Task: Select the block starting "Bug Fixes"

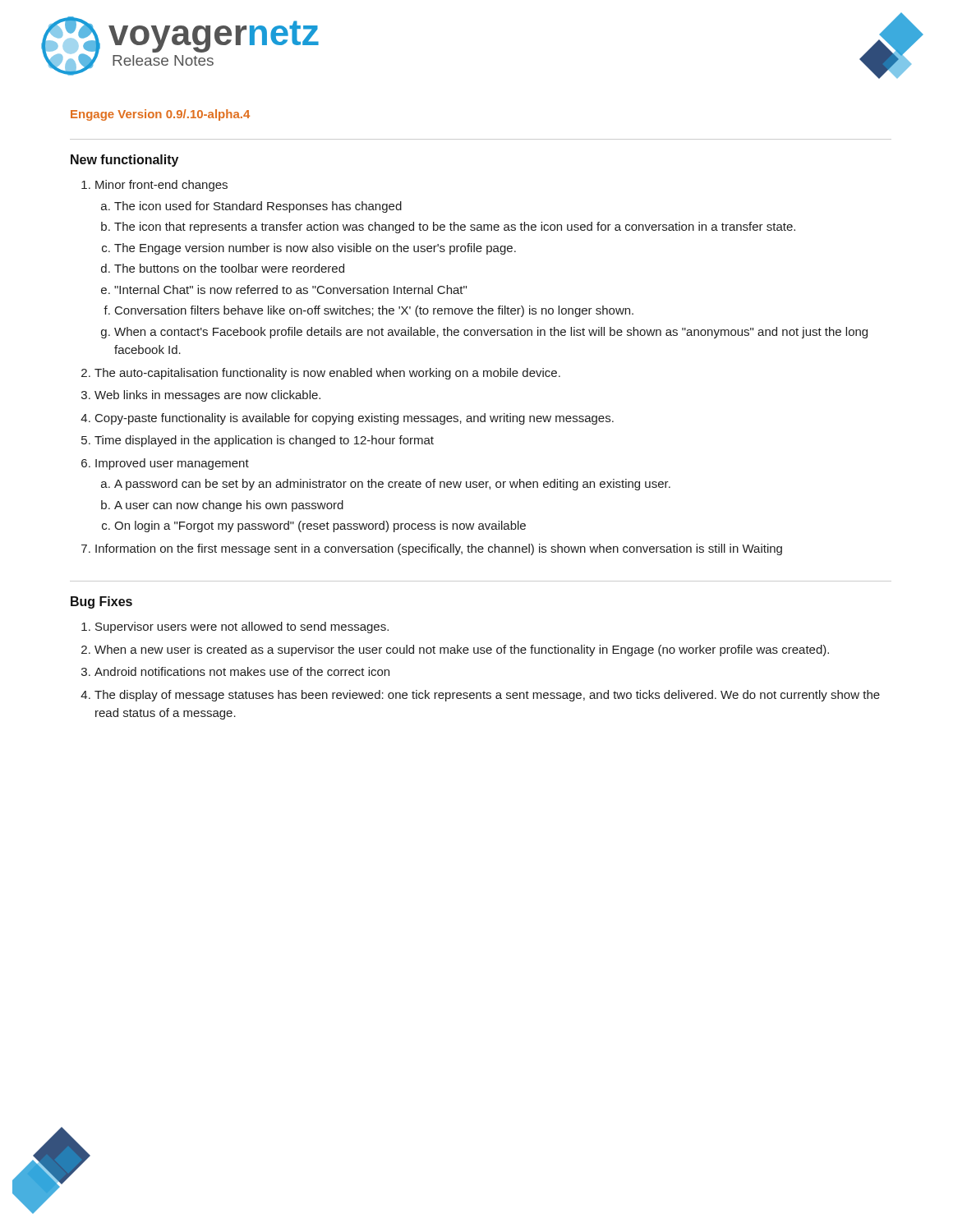Action: pyautogui.click(x=101, y=602)
